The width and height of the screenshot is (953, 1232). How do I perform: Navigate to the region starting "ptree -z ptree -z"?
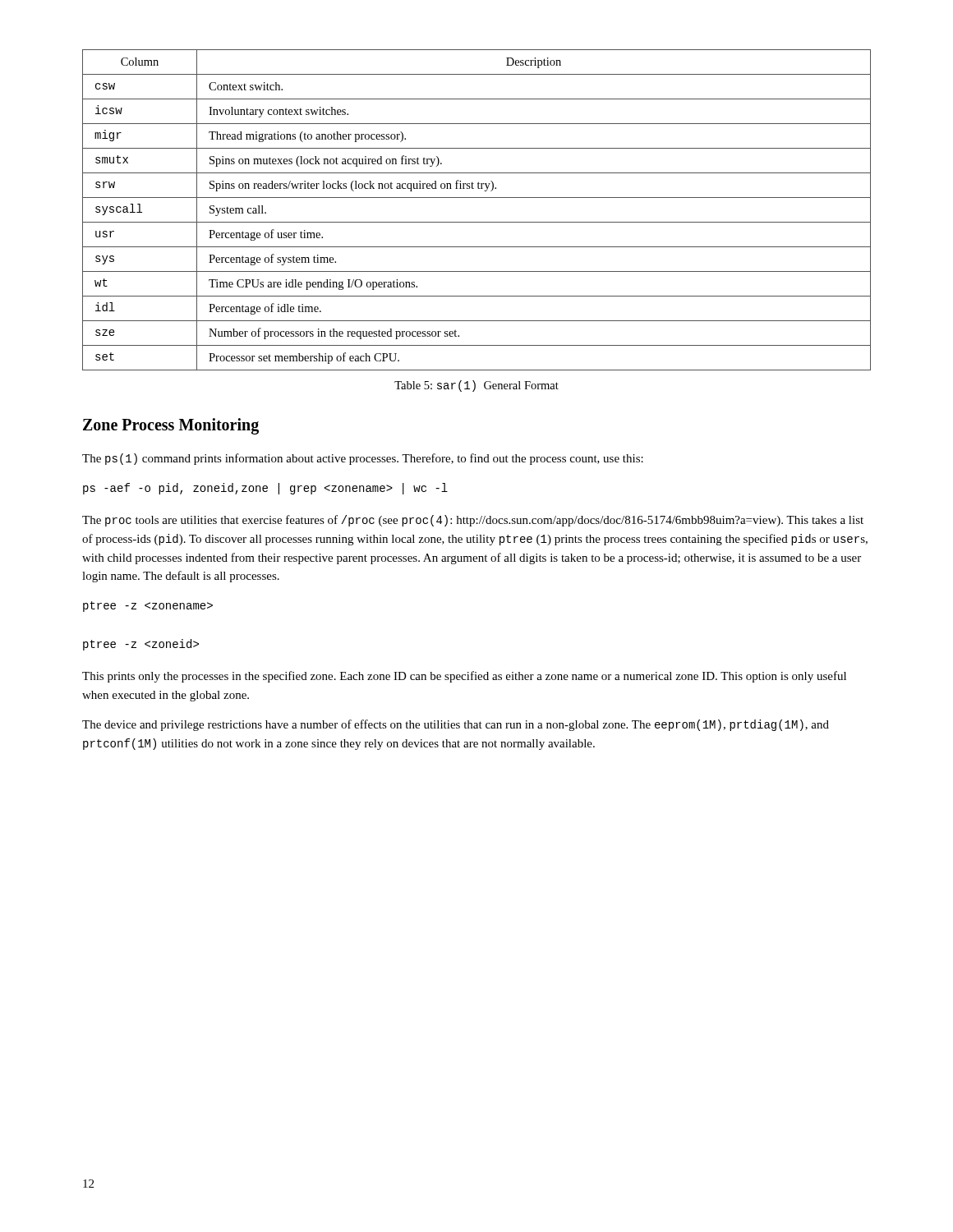(x=148, y=607)
